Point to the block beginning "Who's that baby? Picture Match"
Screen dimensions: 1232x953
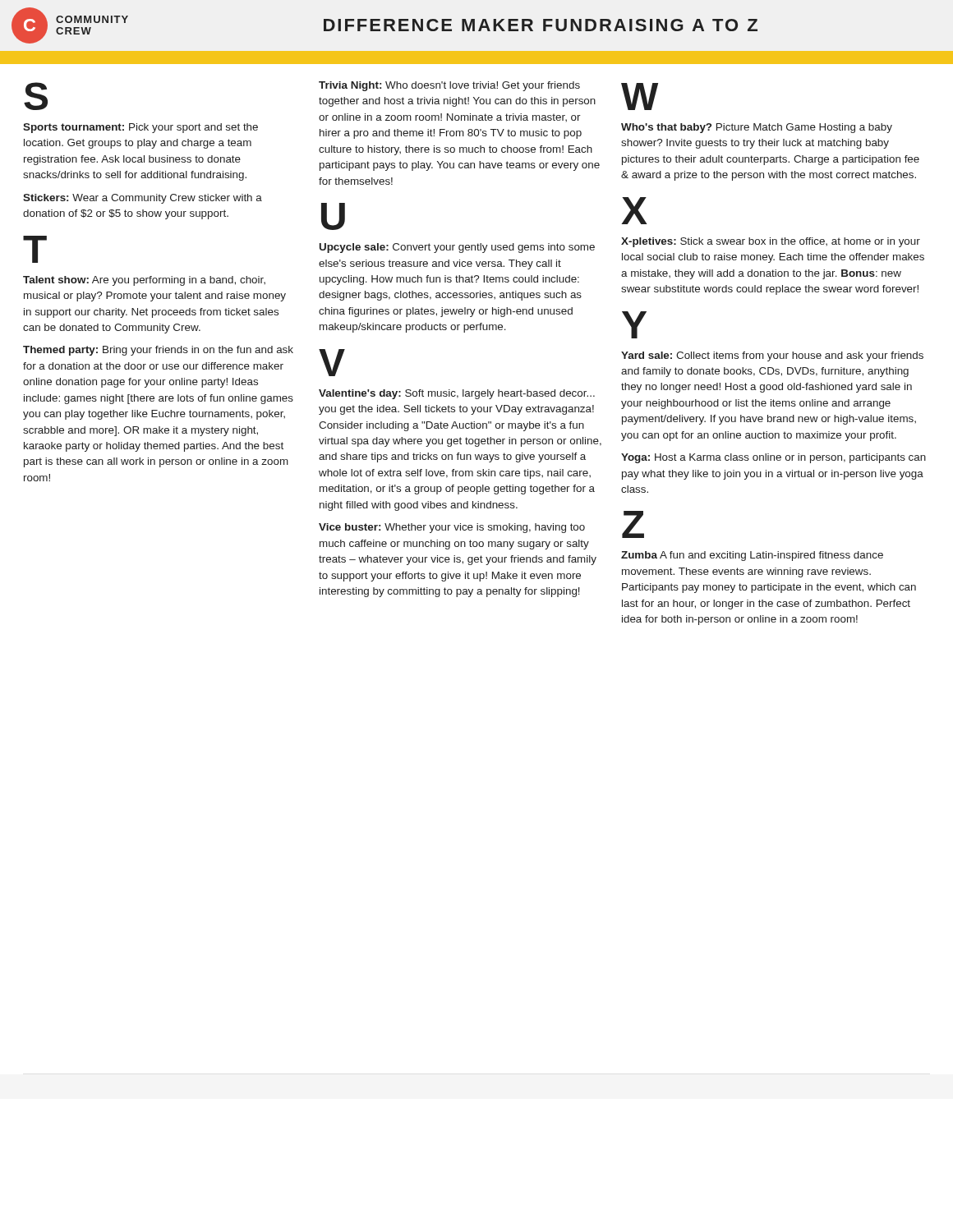(770, 151)
